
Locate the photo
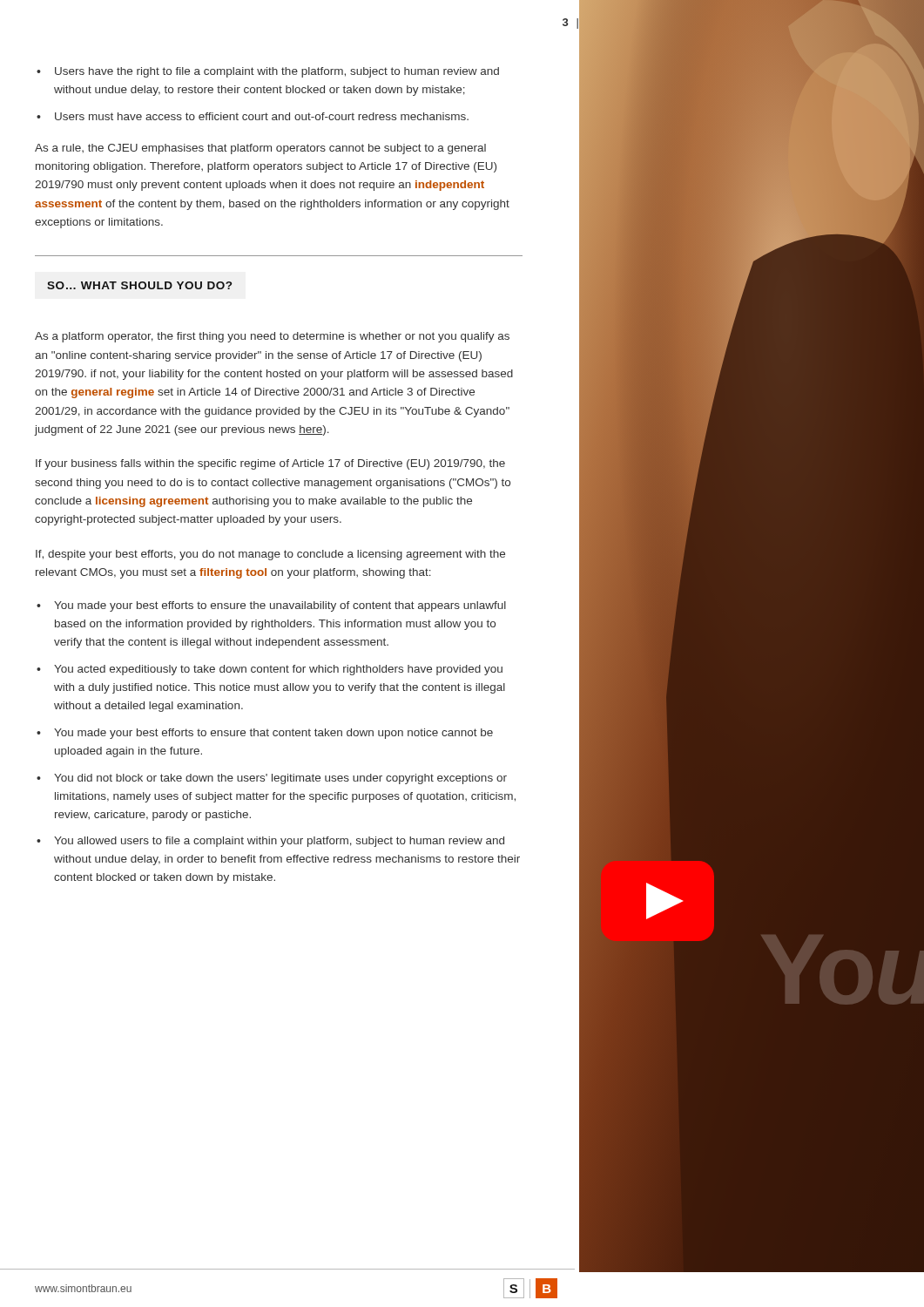[752, 636]
